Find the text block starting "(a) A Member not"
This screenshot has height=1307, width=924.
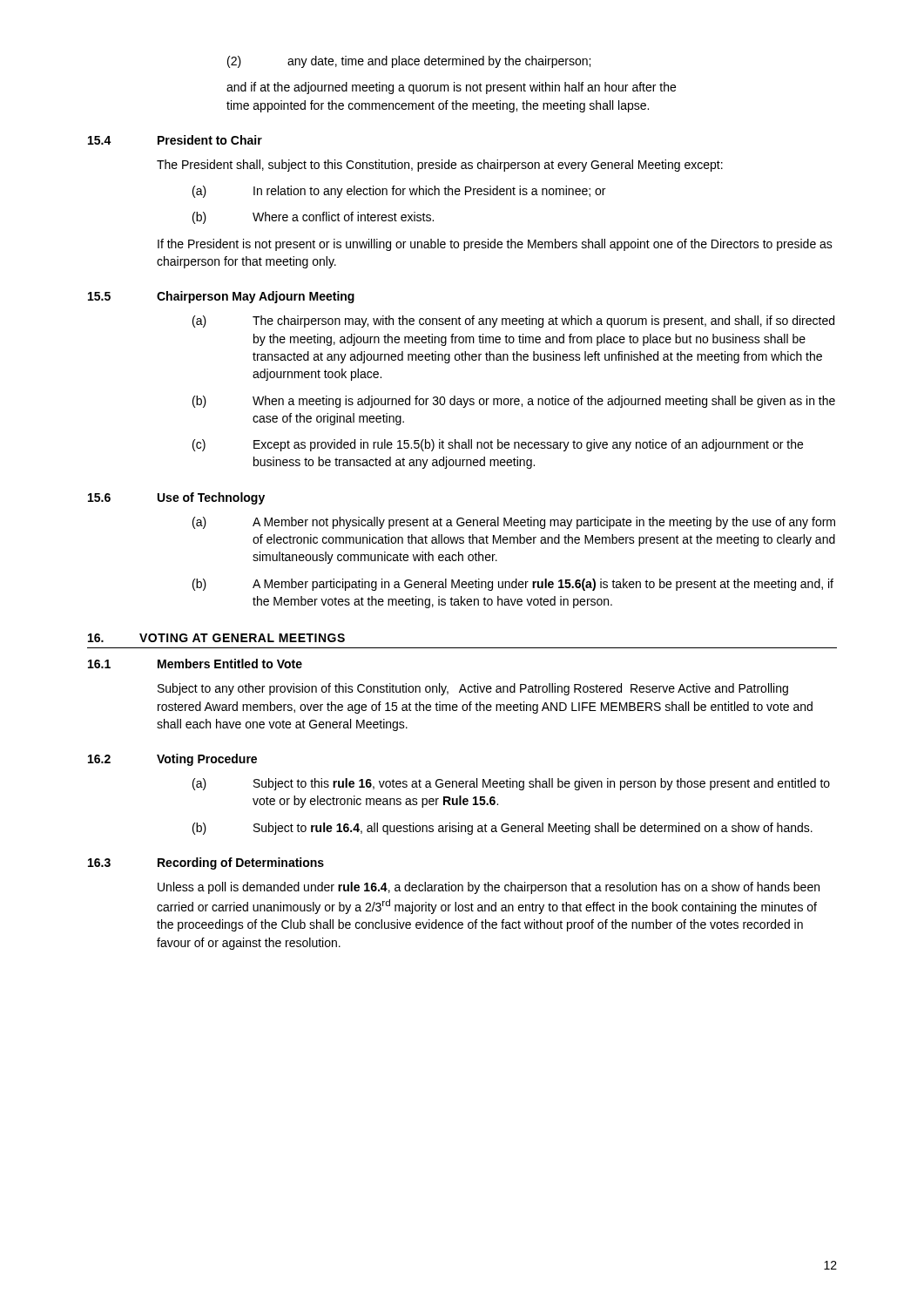pos(514,540)
